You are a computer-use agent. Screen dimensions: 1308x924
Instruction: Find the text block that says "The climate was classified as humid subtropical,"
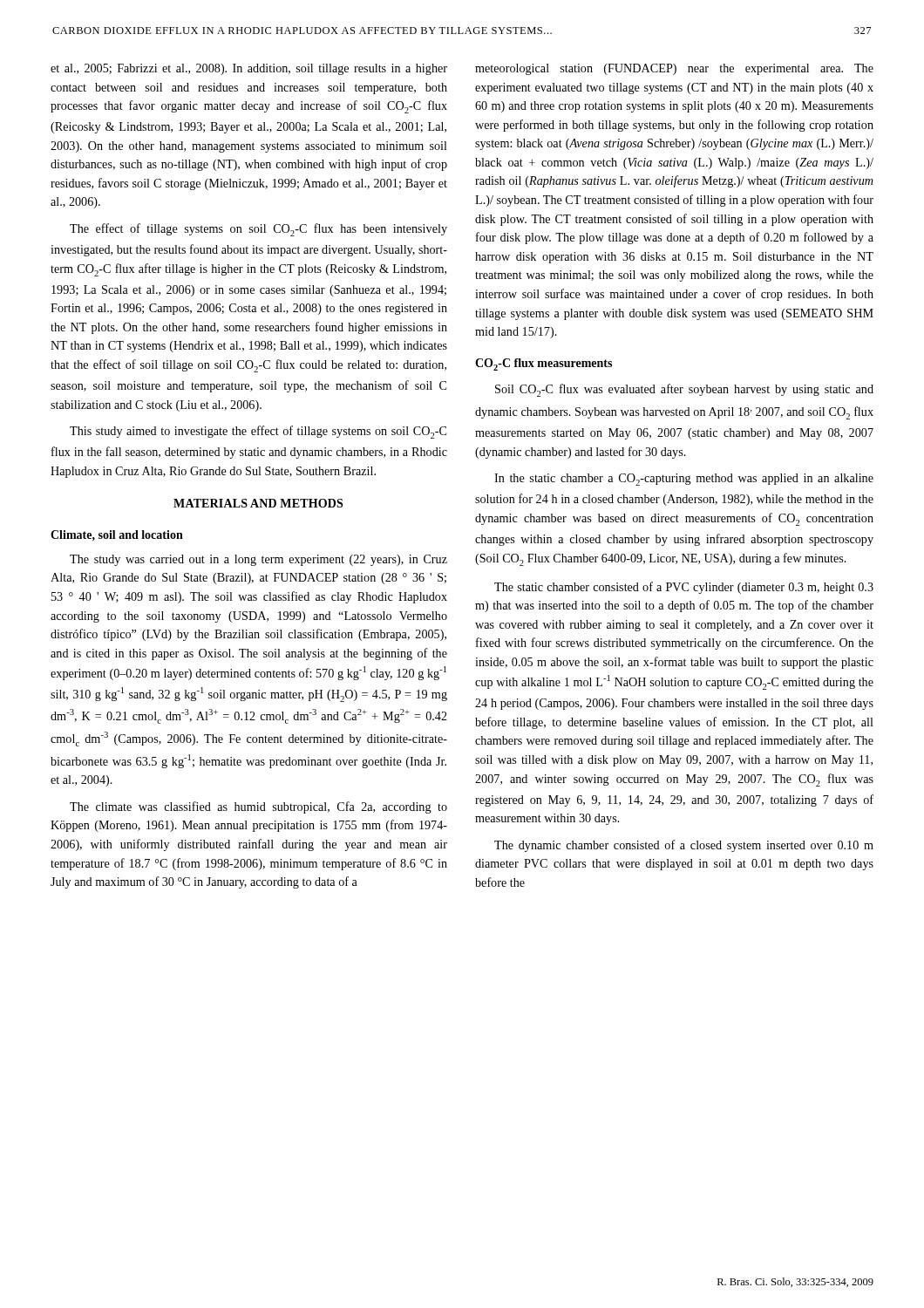(249, 845)
